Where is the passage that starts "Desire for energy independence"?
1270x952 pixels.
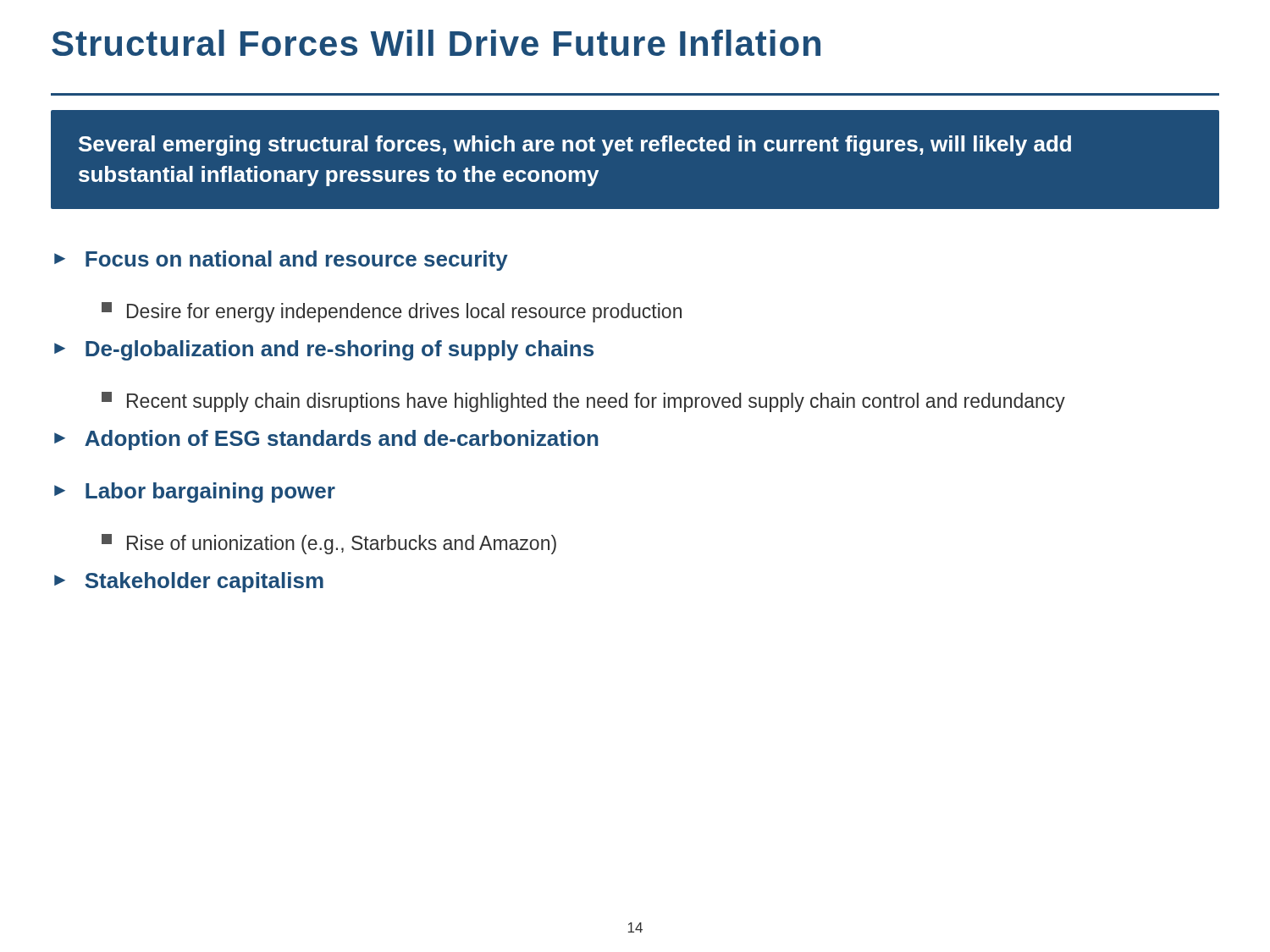click(x=392, y=311)
